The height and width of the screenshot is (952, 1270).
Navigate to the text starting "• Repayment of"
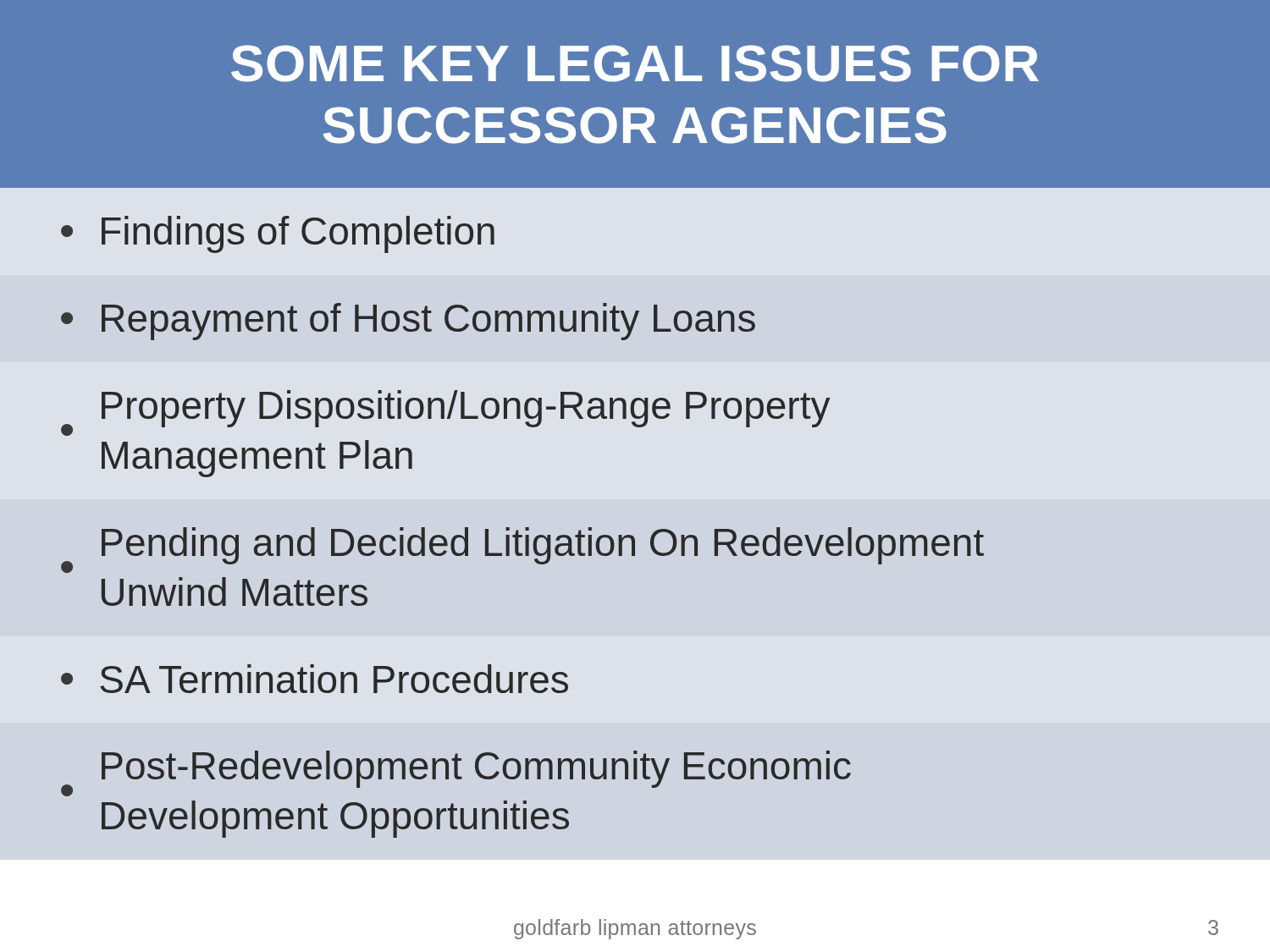[408, 318]
